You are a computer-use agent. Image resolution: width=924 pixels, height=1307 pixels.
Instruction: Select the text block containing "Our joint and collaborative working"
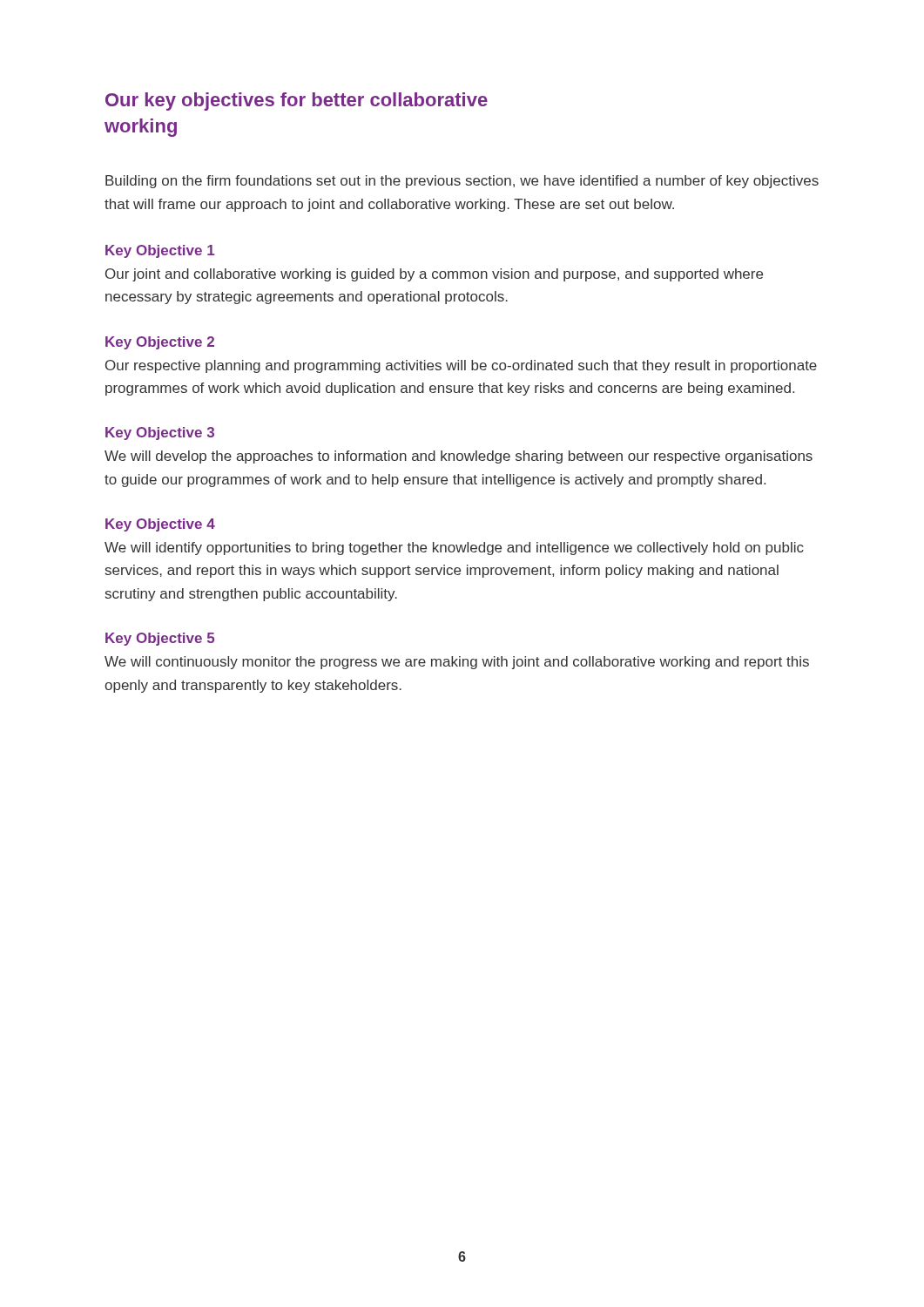[x=434, y=286]
